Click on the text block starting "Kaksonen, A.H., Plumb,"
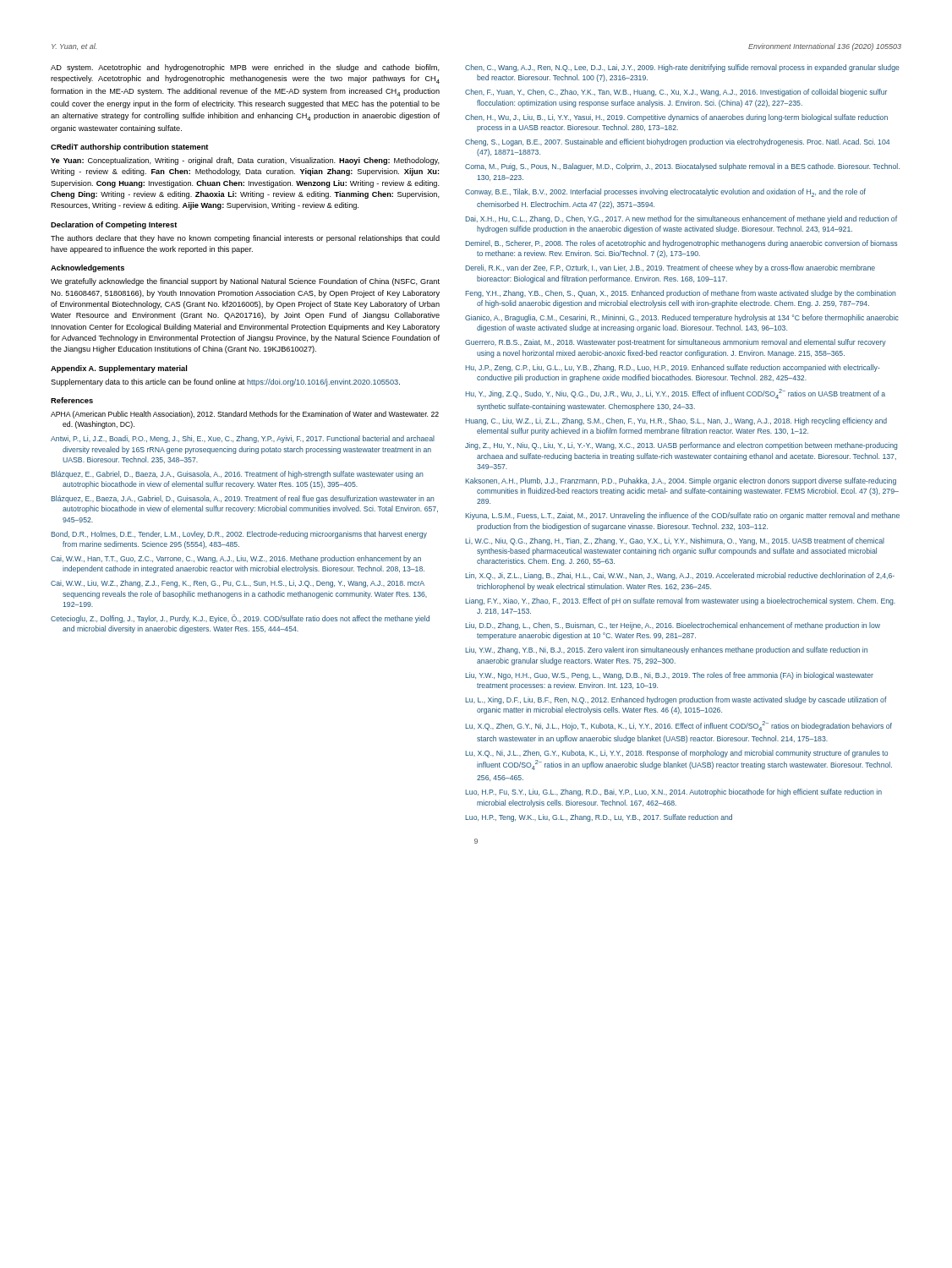 point(682,491)
